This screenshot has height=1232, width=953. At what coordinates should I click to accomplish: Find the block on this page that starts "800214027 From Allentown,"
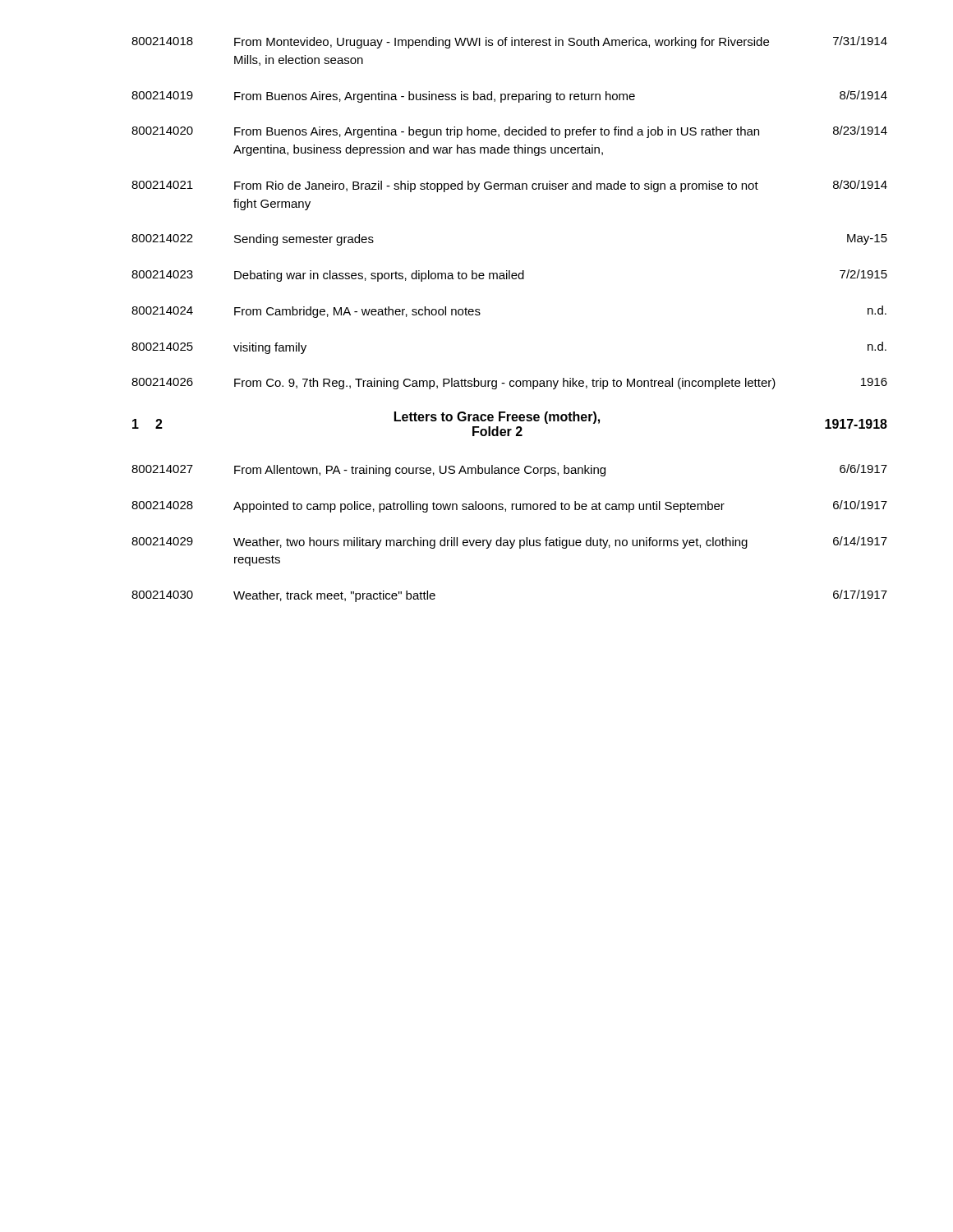click(509, 470)
